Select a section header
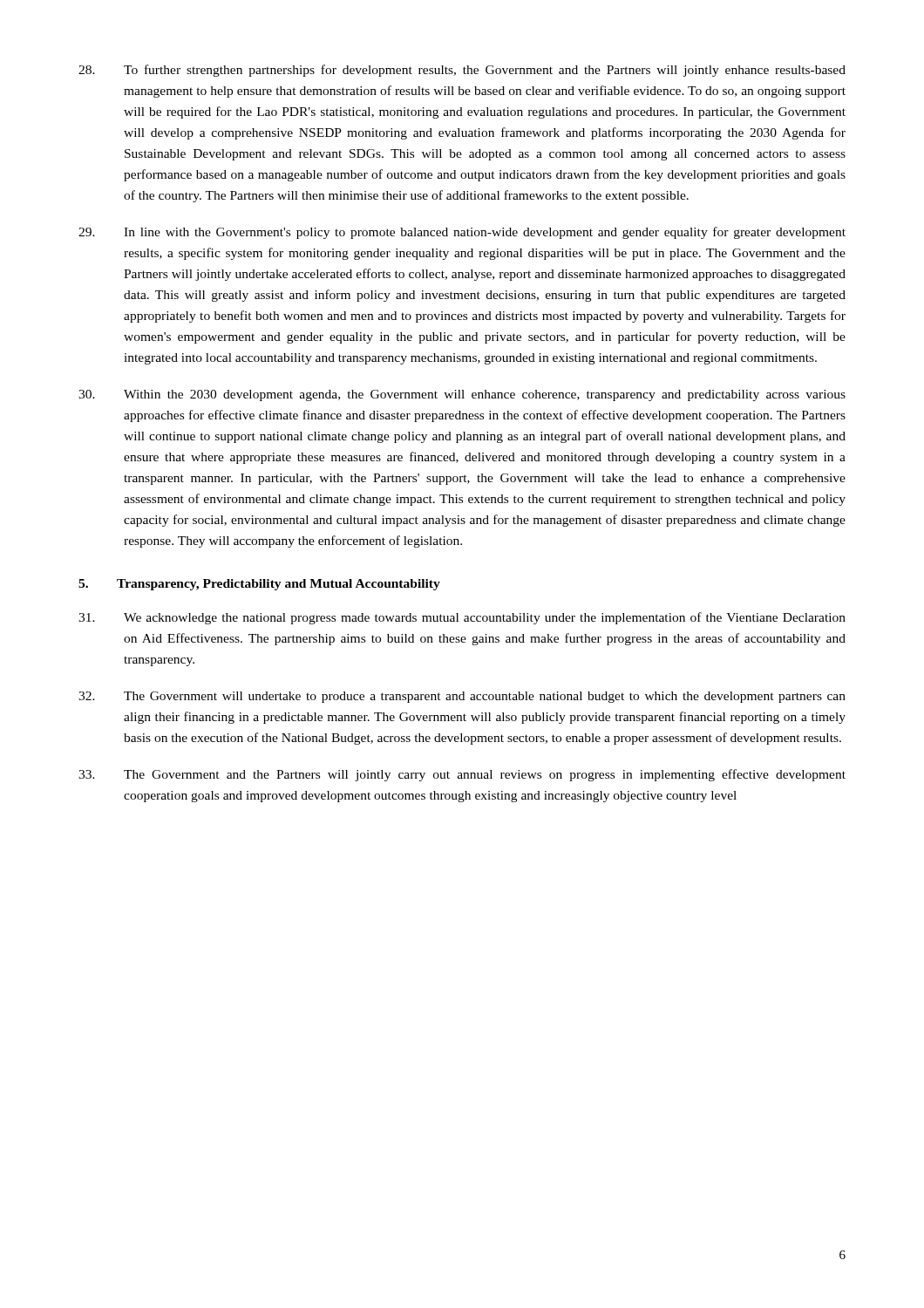The image size is (924, 1308). (x=259, y=584)
